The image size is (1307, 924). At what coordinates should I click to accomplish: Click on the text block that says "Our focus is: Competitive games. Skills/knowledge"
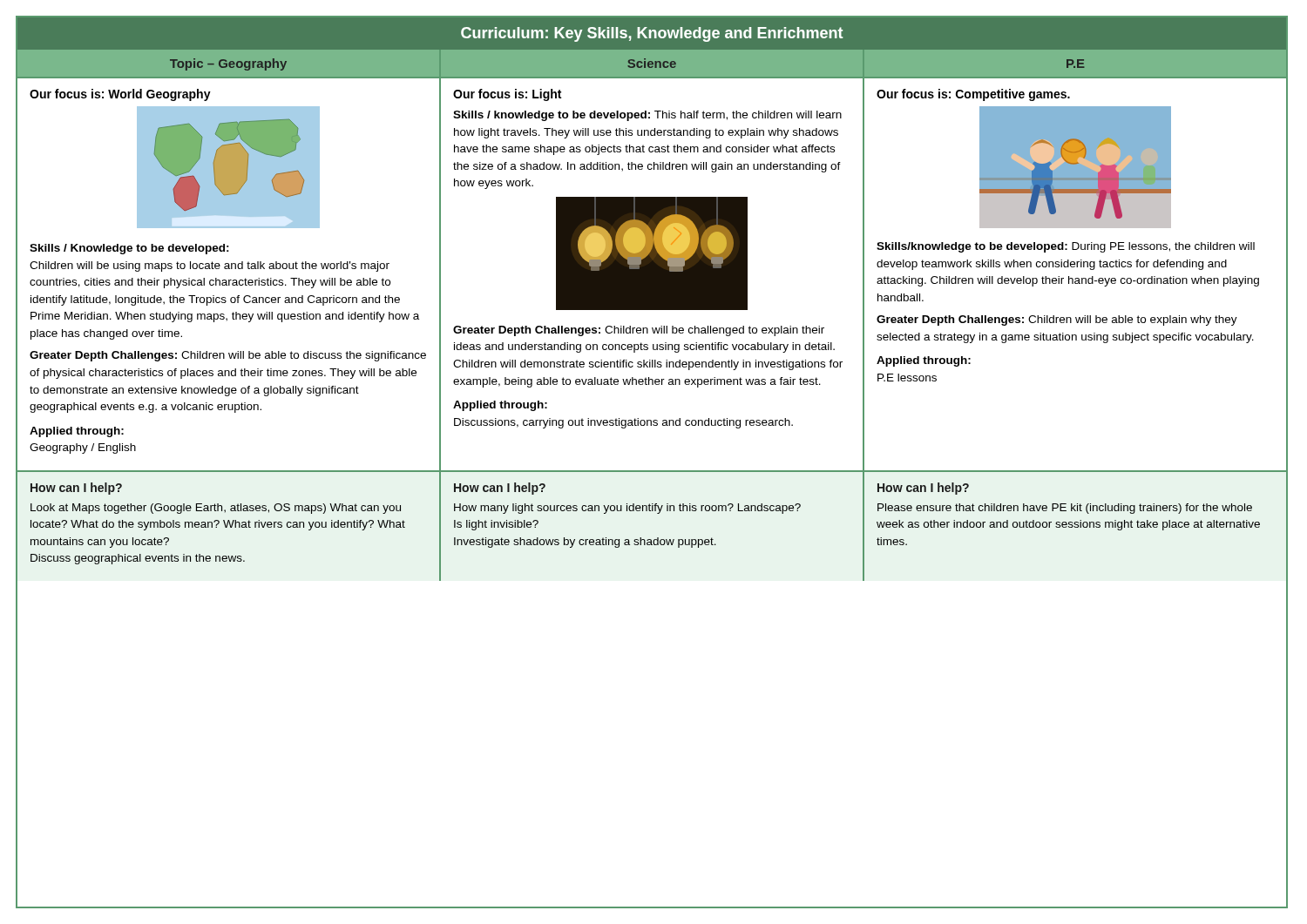pos(1075,237)
